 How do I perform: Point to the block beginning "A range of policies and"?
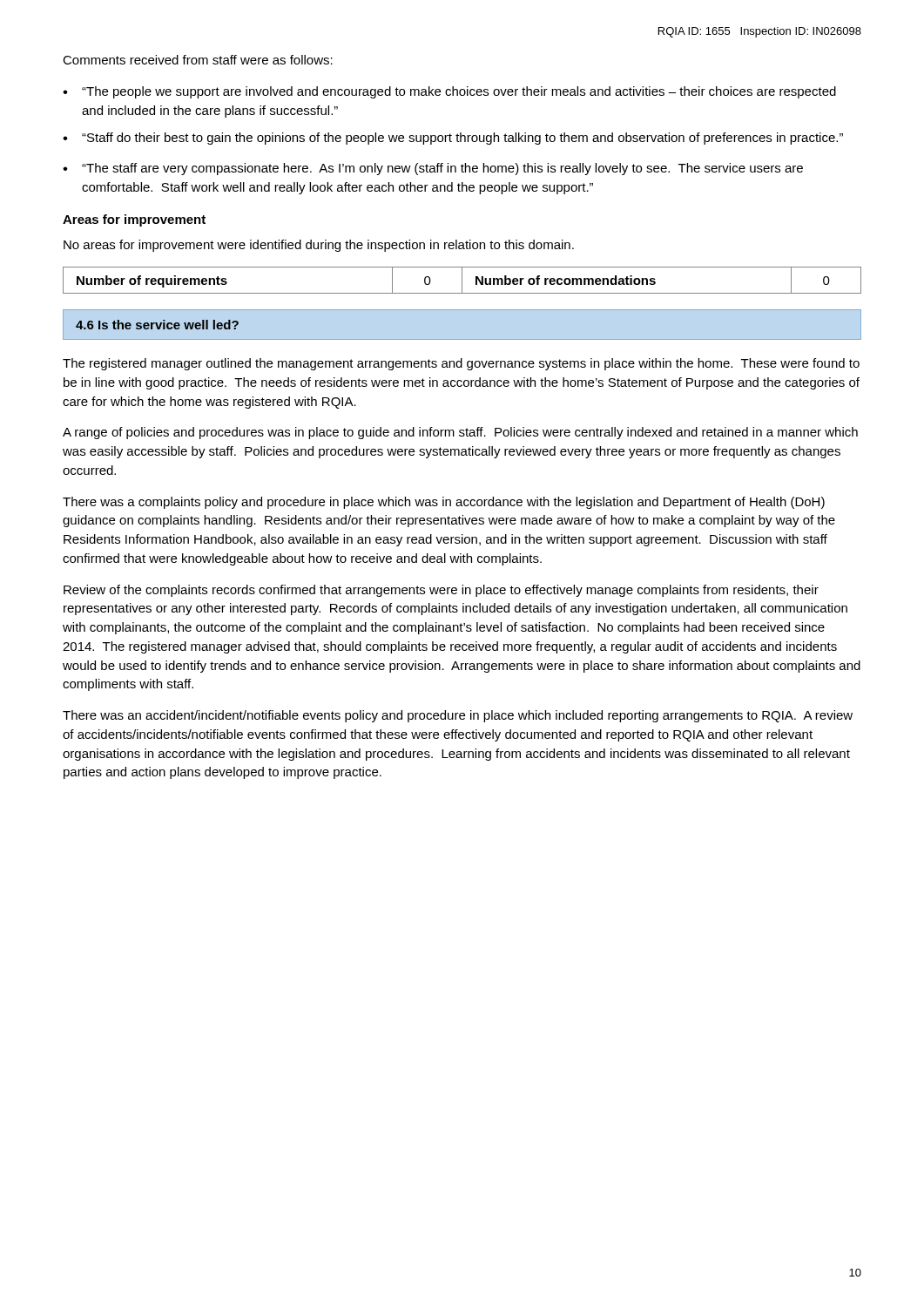click(461, 451)
